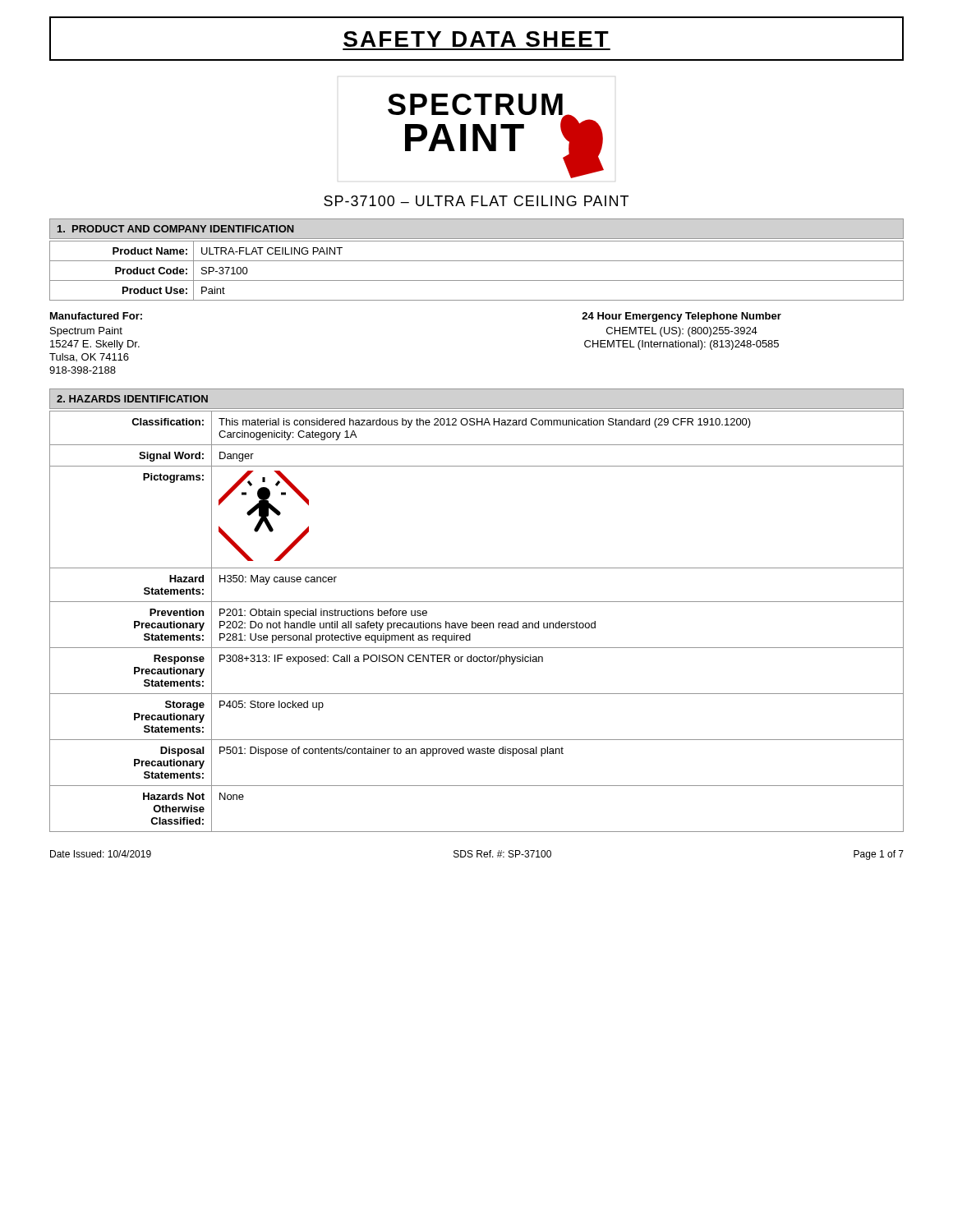Viewport: 953px width, 1232px height.
Task: Find the logo
Action: point(476,130)
